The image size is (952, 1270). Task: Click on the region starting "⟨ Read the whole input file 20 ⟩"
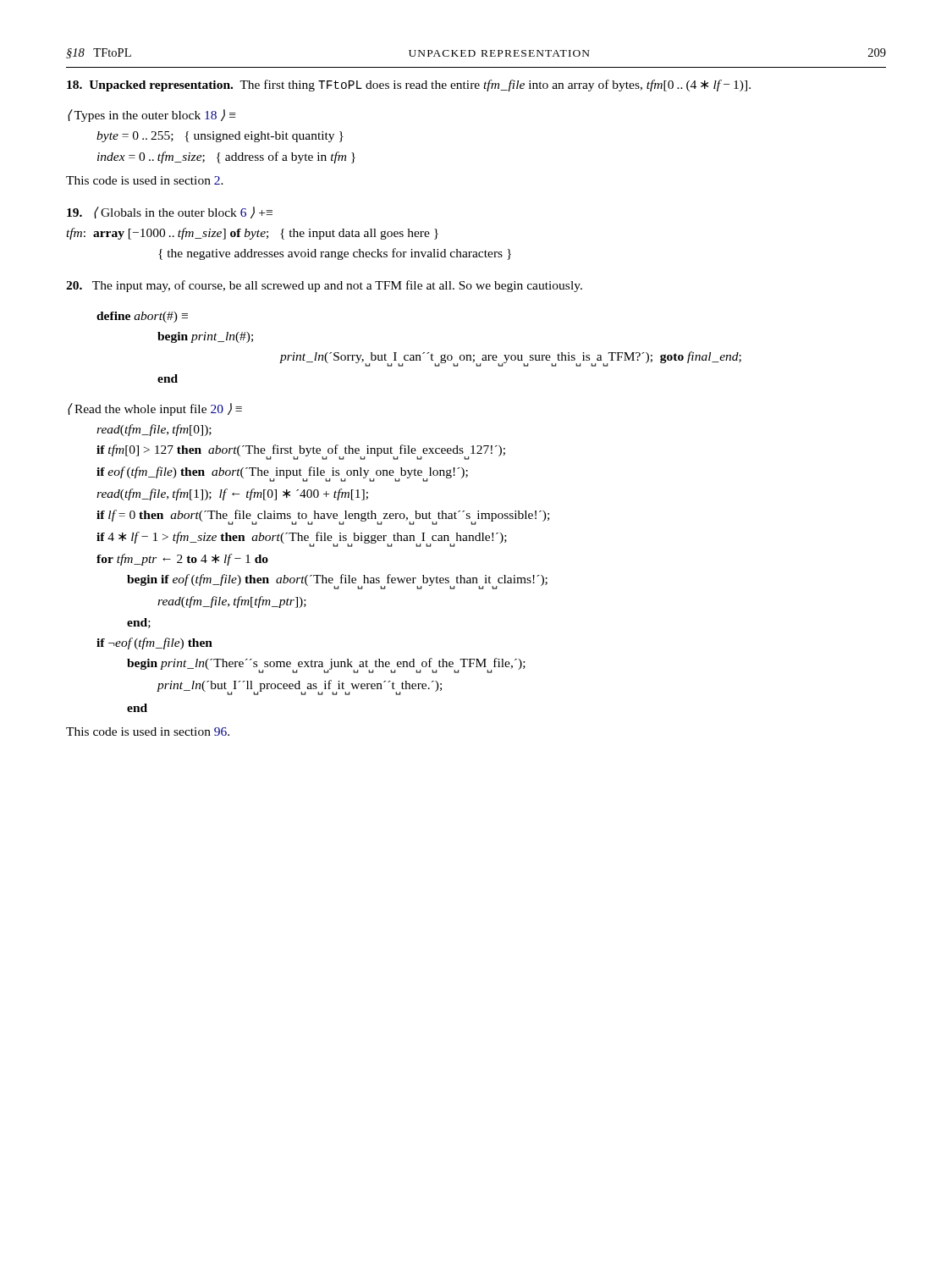pos(476,570)
